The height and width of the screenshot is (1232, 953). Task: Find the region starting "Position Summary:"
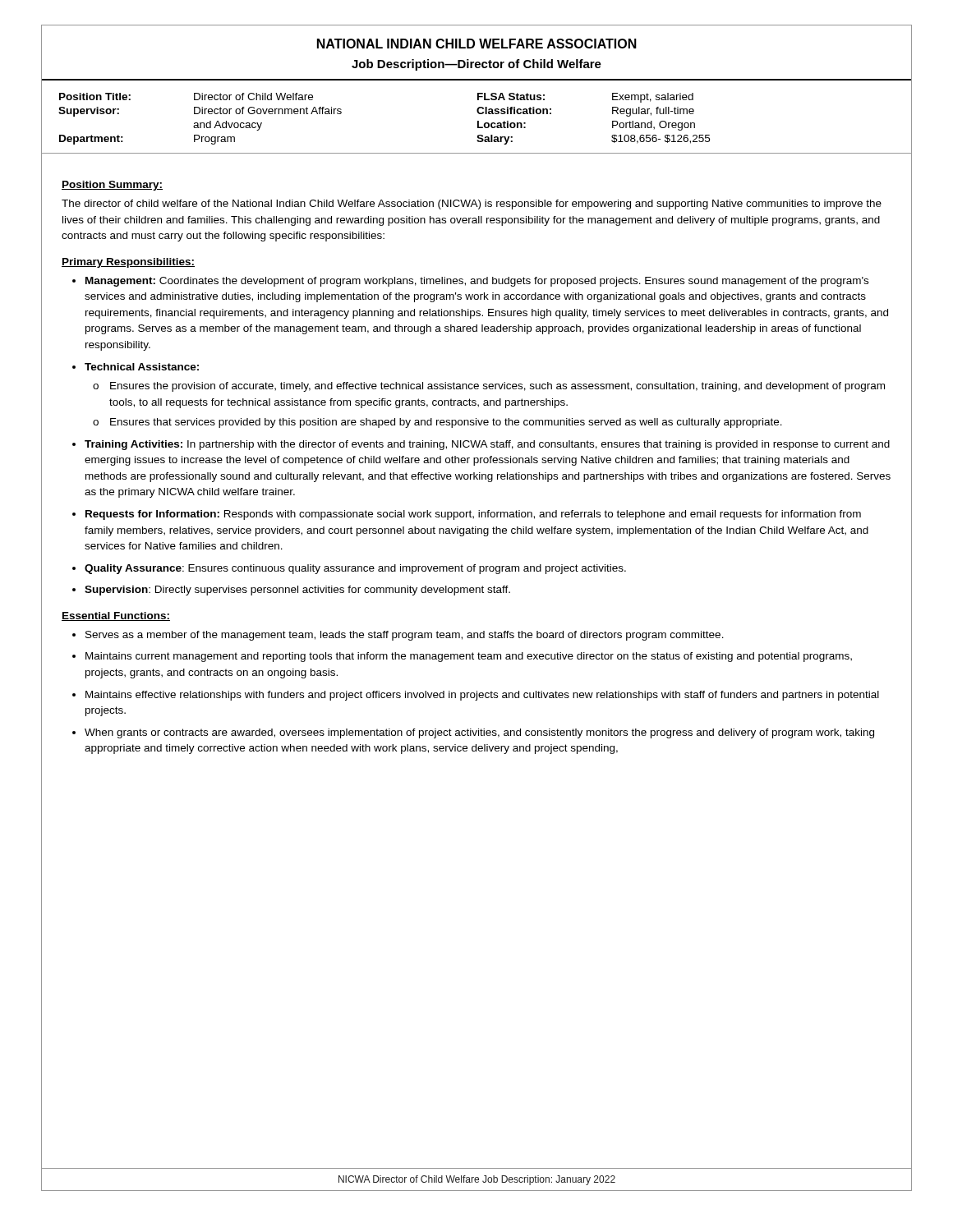click(112, 184)
